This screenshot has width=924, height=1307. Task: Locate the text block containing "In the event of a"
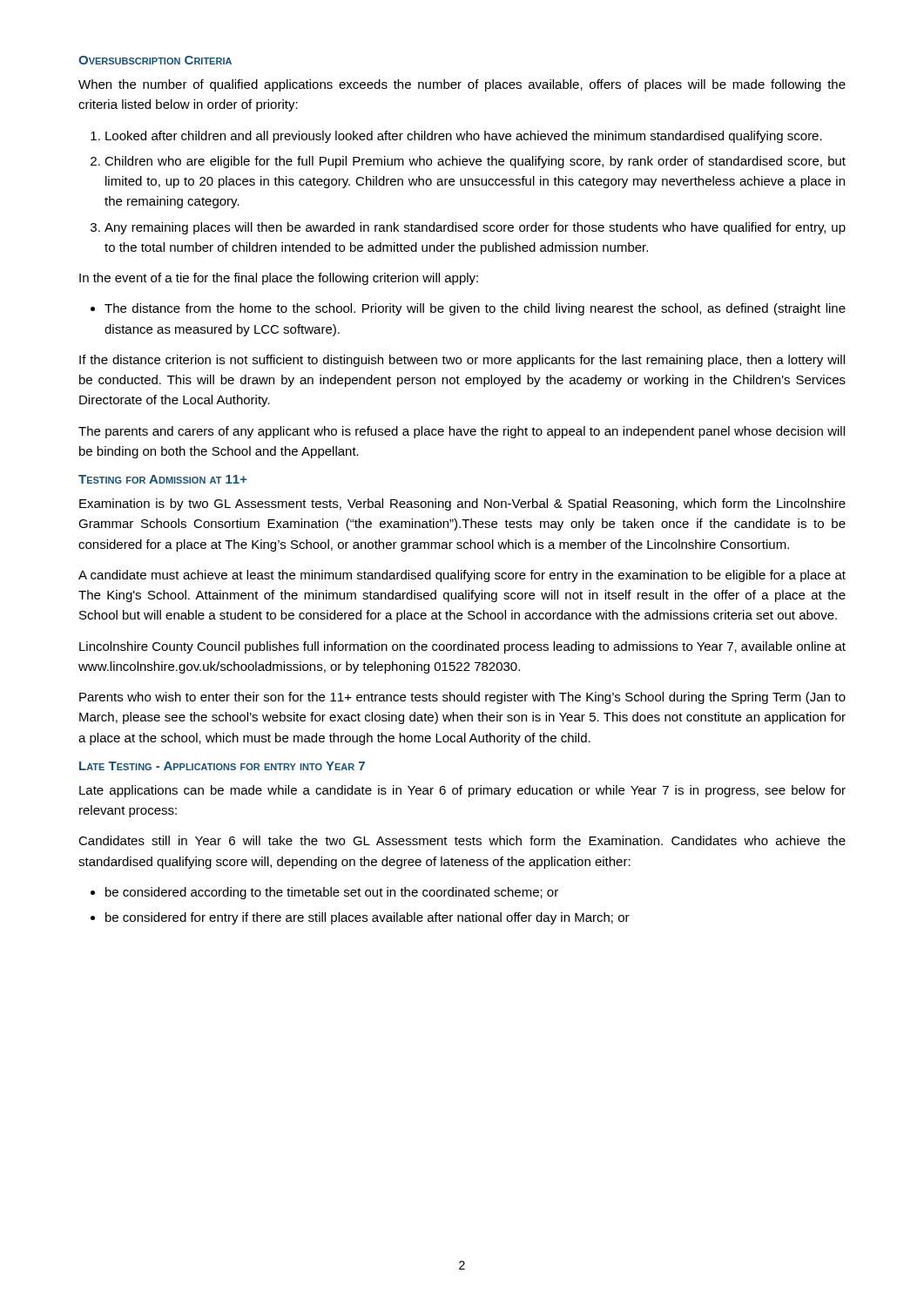click(279, 278)
